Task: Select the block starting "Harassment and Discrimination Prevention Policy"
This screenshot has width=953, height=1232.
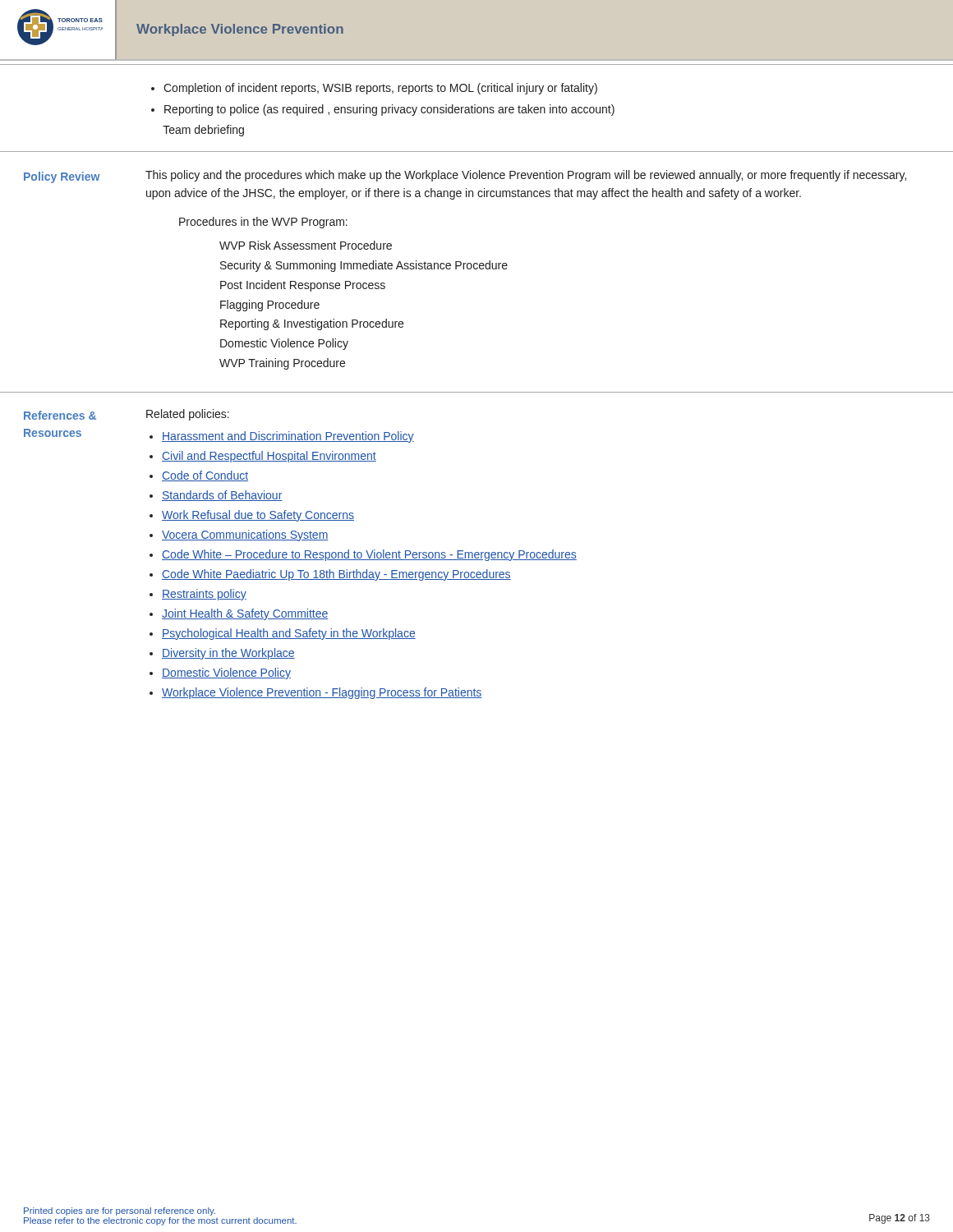Action: click(x=288, y=436)
